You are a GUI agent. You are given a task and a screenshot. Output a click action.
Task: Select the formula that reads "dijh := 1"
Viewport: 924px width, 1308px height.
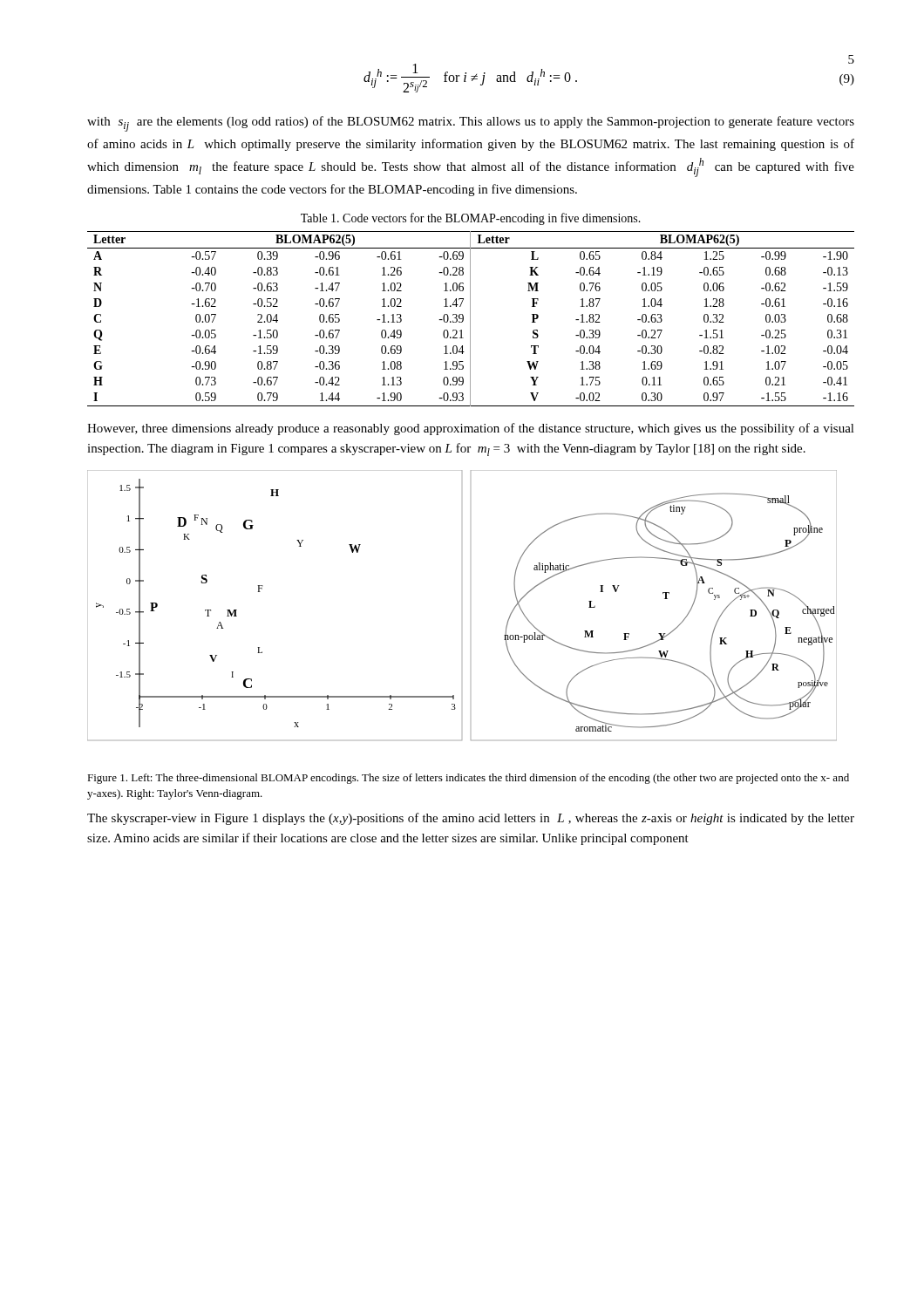coord(483,76)
